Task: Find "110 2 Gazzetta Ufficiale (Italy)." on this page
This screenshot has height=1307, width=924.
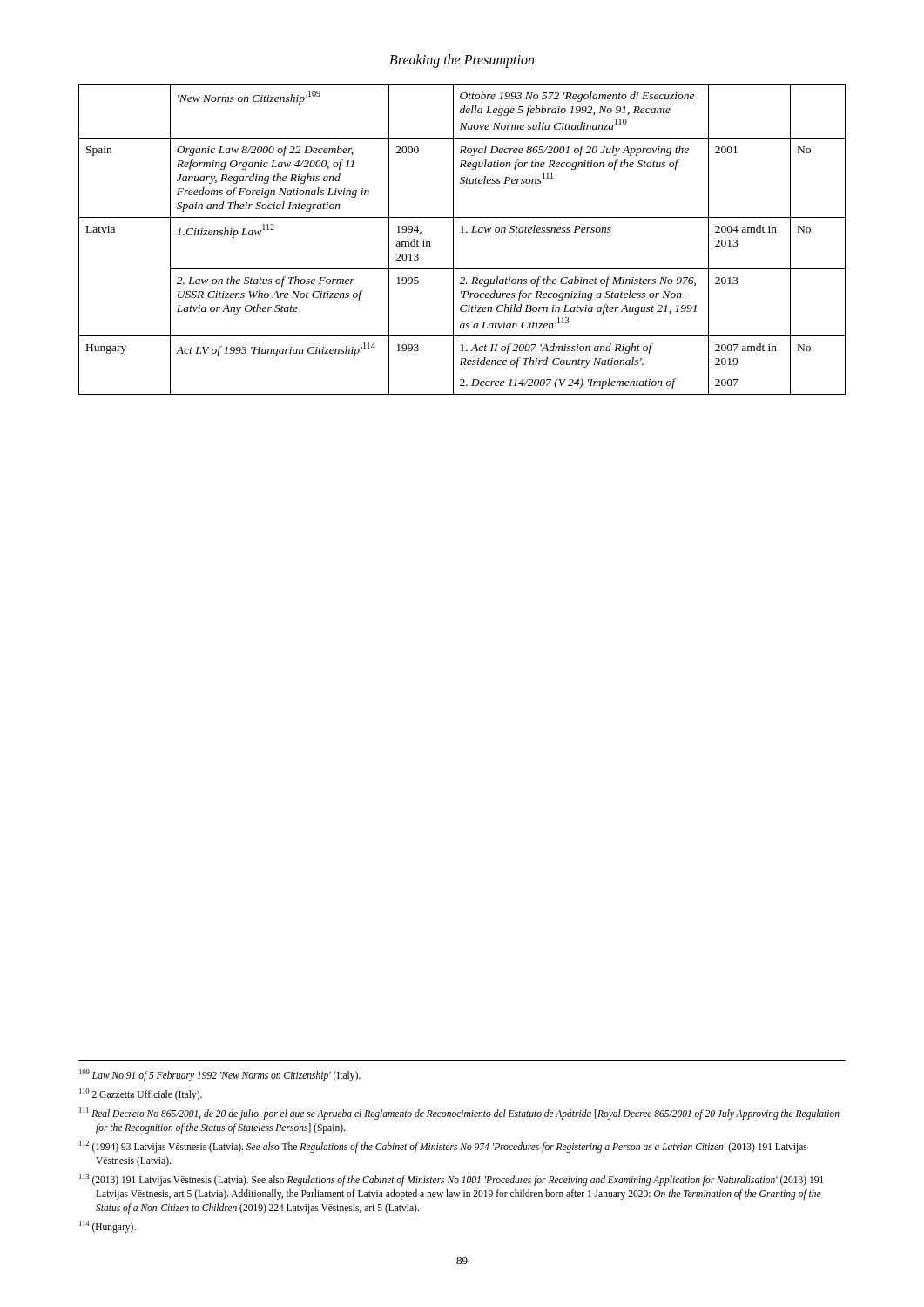Action: pyautogui.click(x=140, y=1093)
